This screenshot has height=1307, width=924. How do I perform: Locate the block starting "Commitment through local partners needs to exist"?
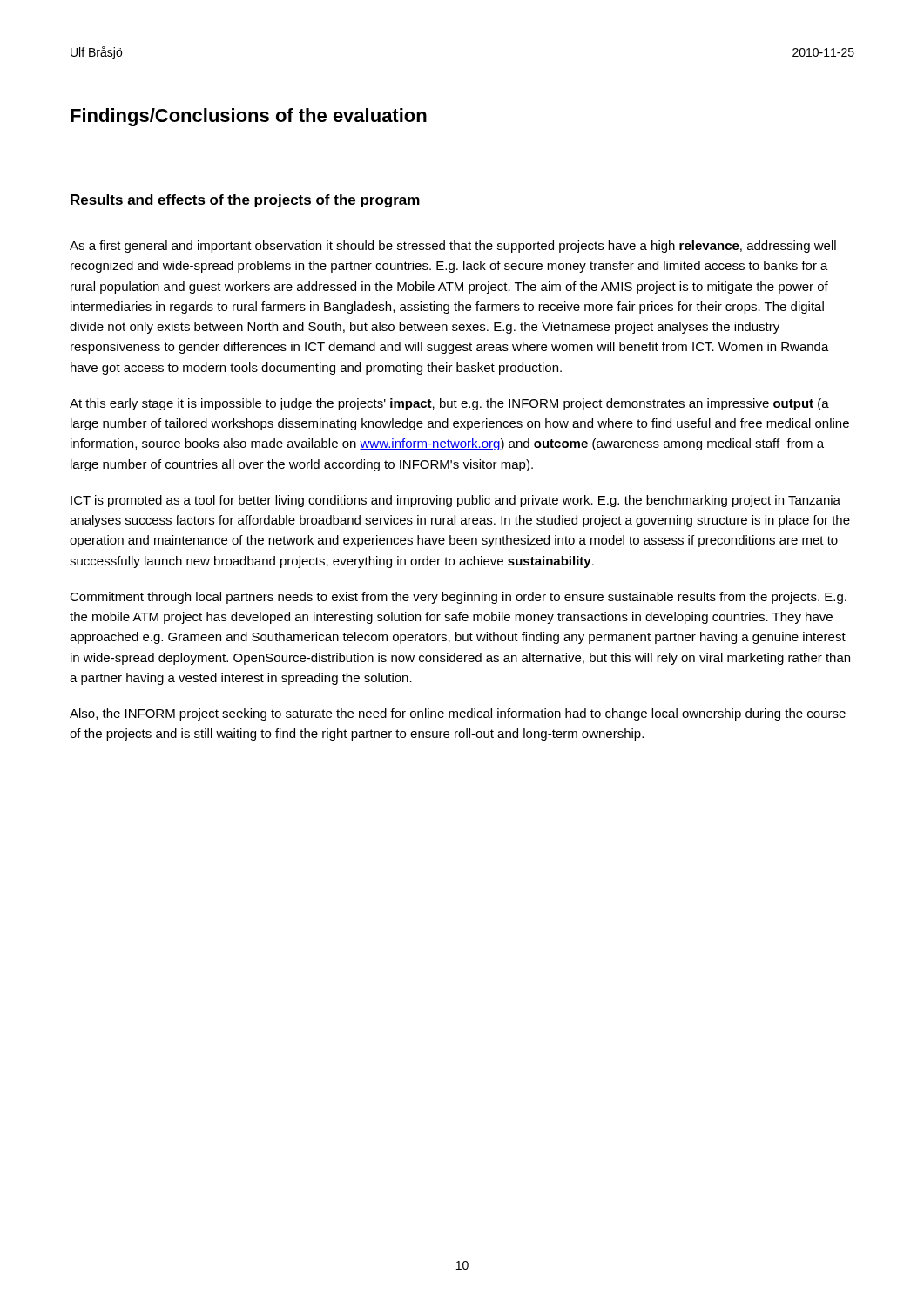462,637
